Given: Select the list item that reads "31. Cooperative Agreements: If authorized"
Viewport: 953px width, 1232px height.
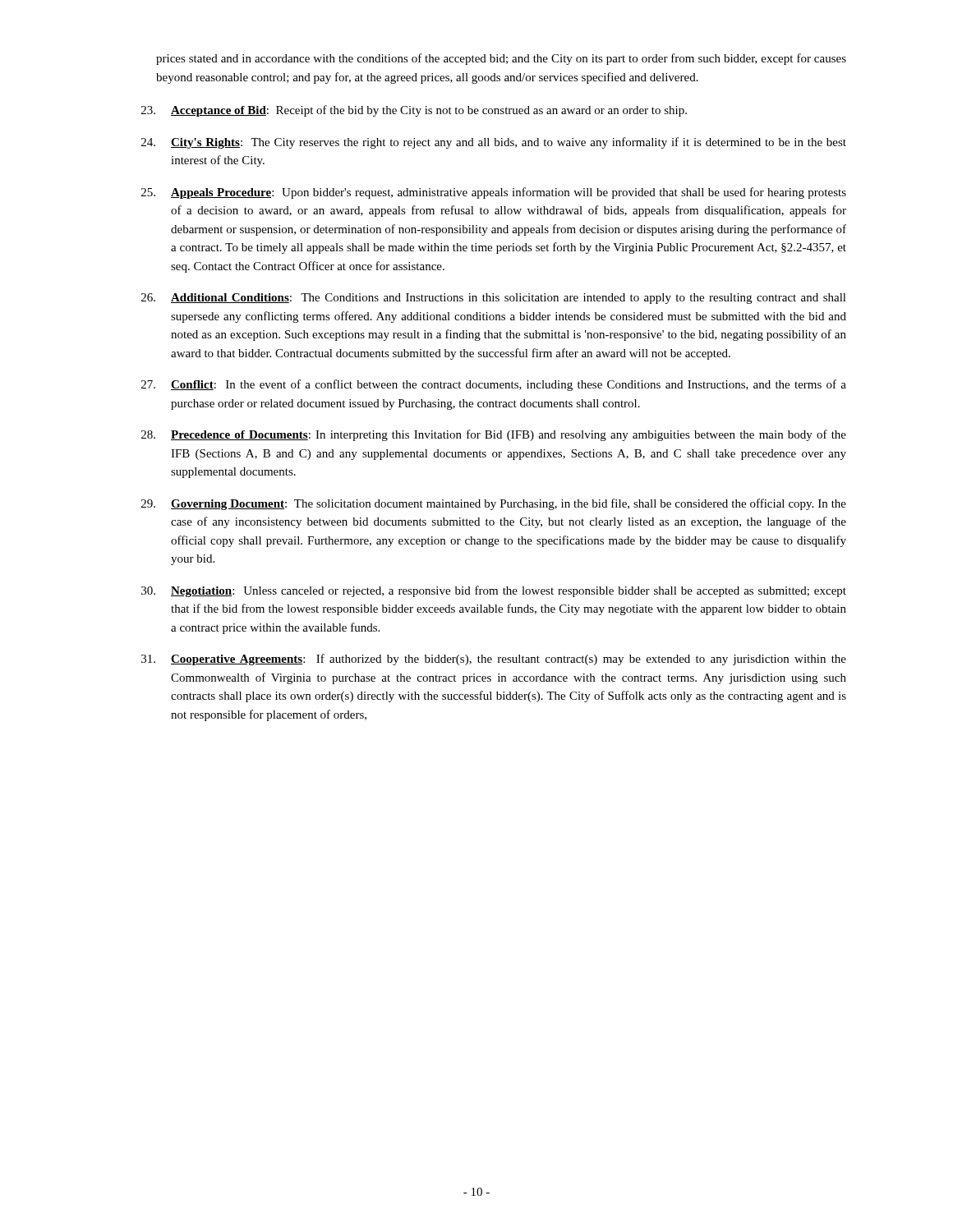Looking at the screenshot, I should click(x=476, y=687).
